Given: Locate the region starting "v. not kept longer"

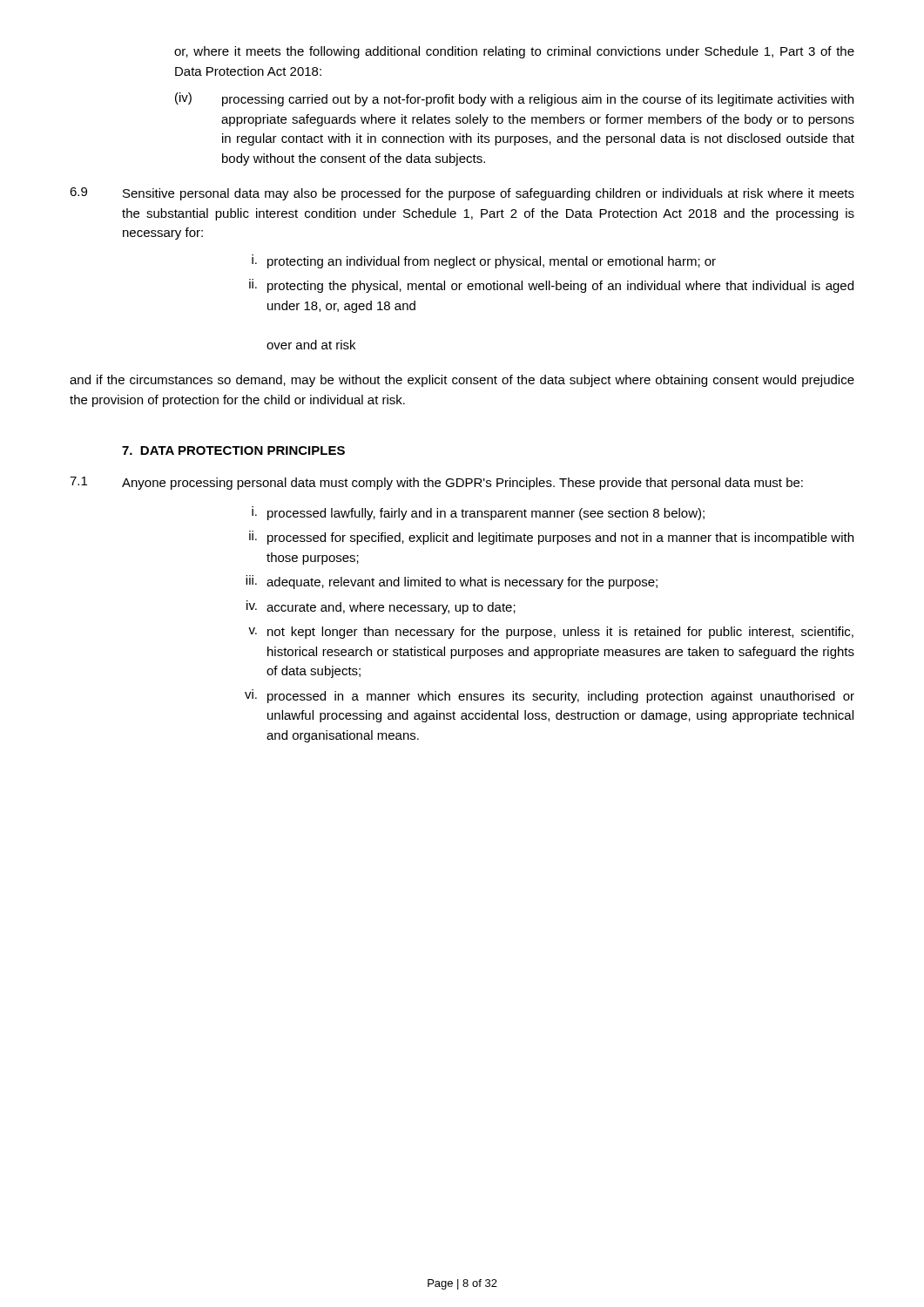Looking at the screenshot, I should (540, 652).
